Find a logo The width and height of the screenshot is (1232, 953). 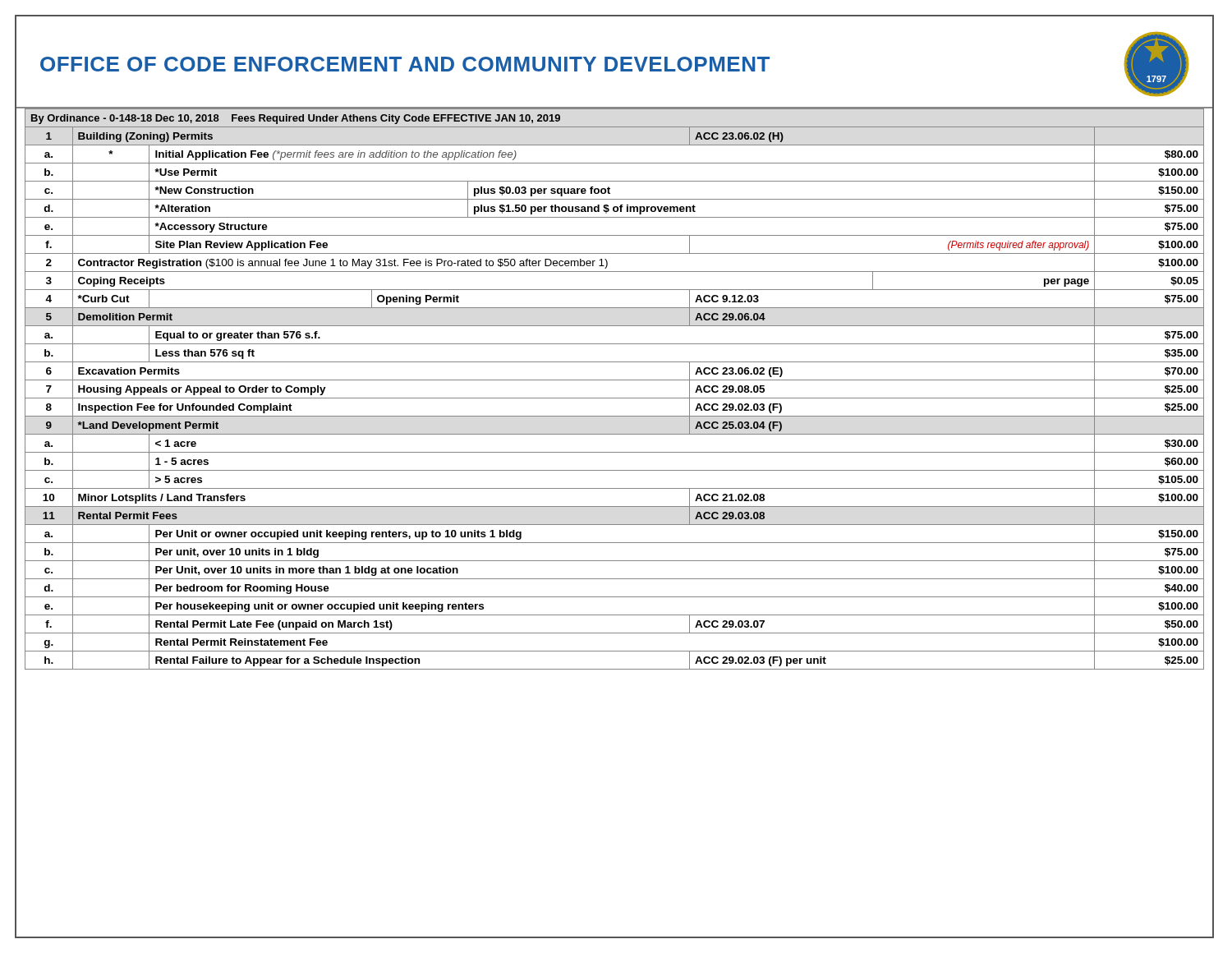point(1156,64)
